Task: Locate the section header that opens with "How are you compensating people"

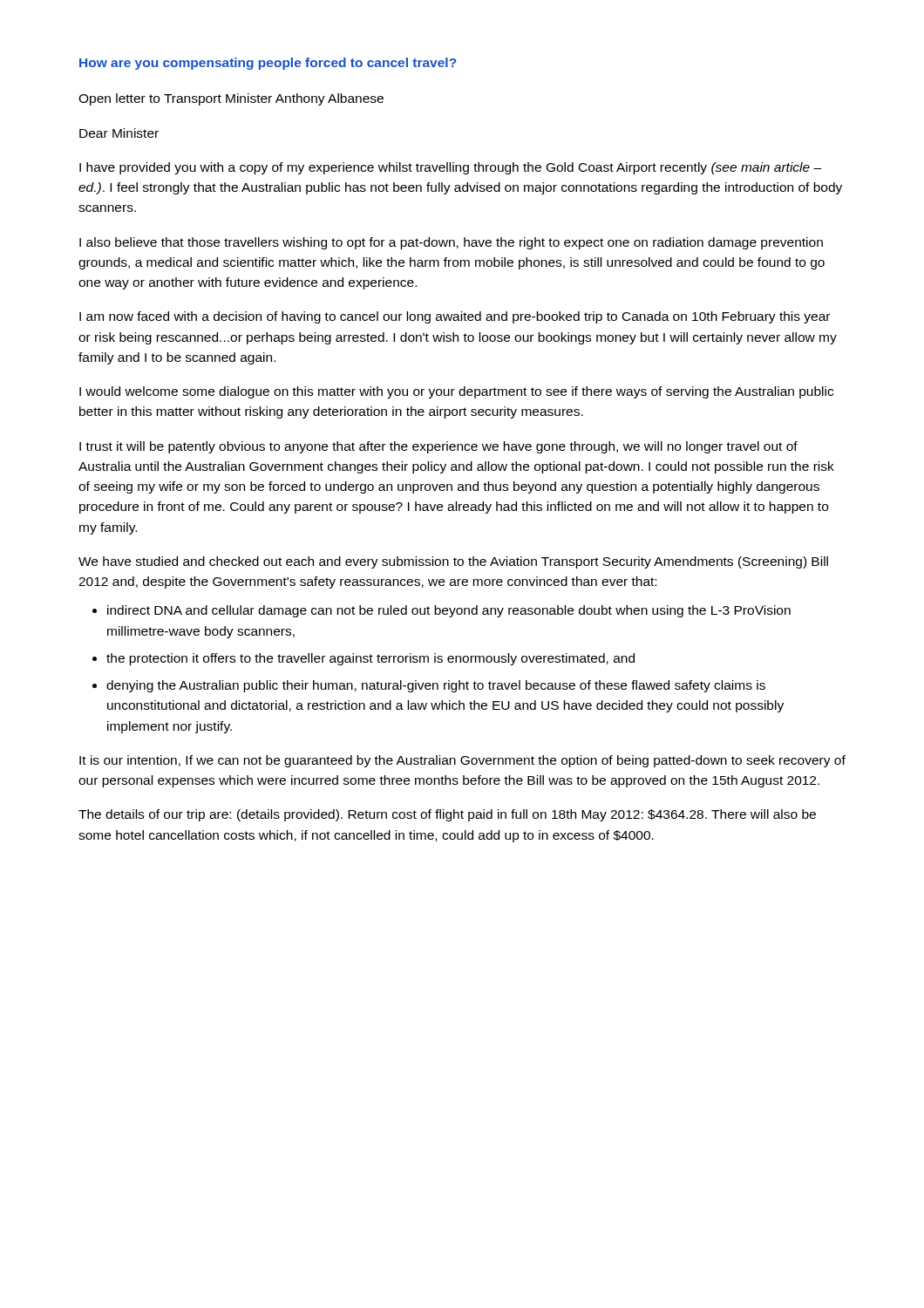Action: click(x=268, y=62)
